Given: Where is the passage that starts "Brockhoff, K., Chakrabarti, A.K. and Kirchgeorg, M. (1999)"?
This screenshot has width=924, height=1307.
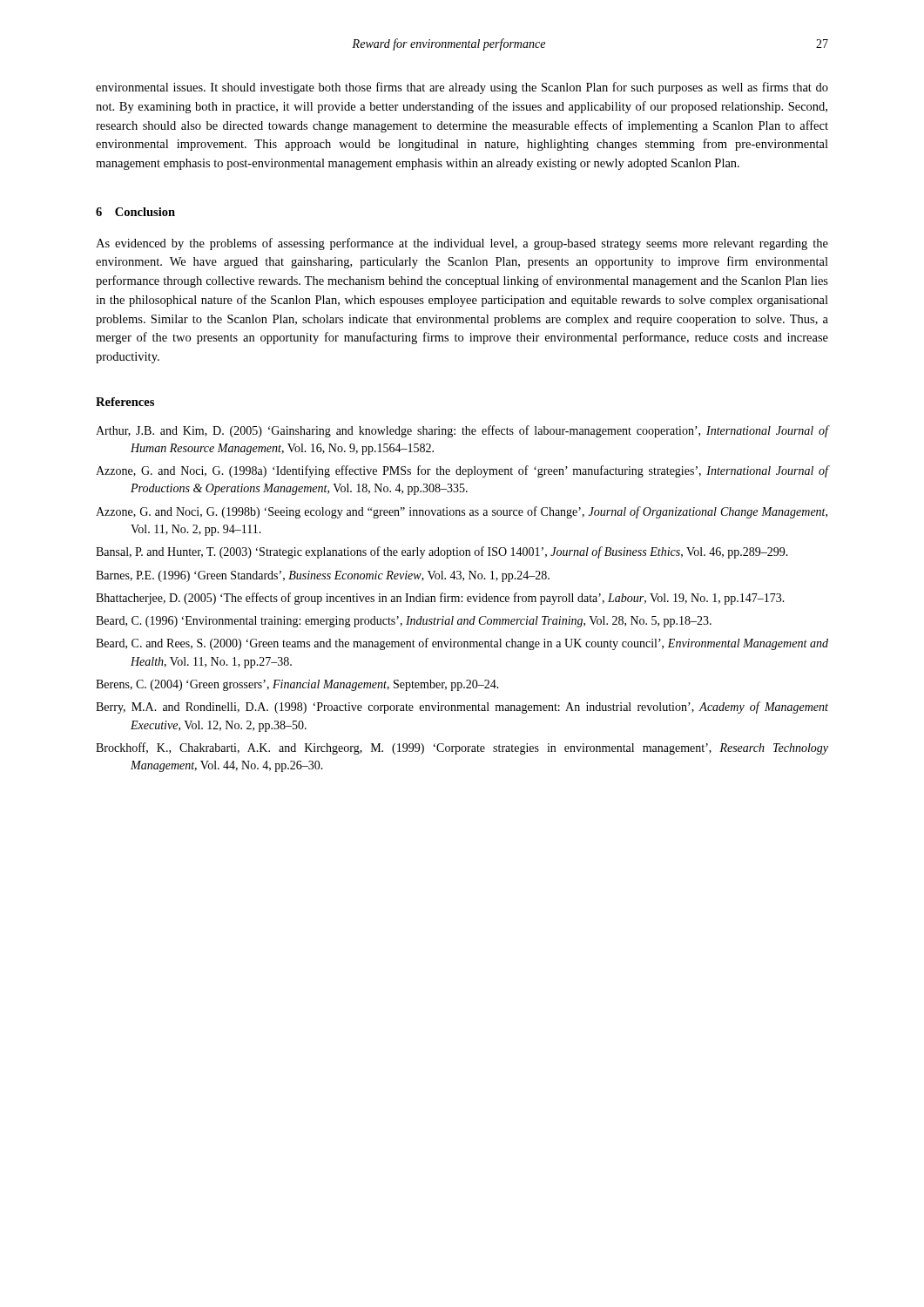Looking at the screenshot, I should coord(462,757).
